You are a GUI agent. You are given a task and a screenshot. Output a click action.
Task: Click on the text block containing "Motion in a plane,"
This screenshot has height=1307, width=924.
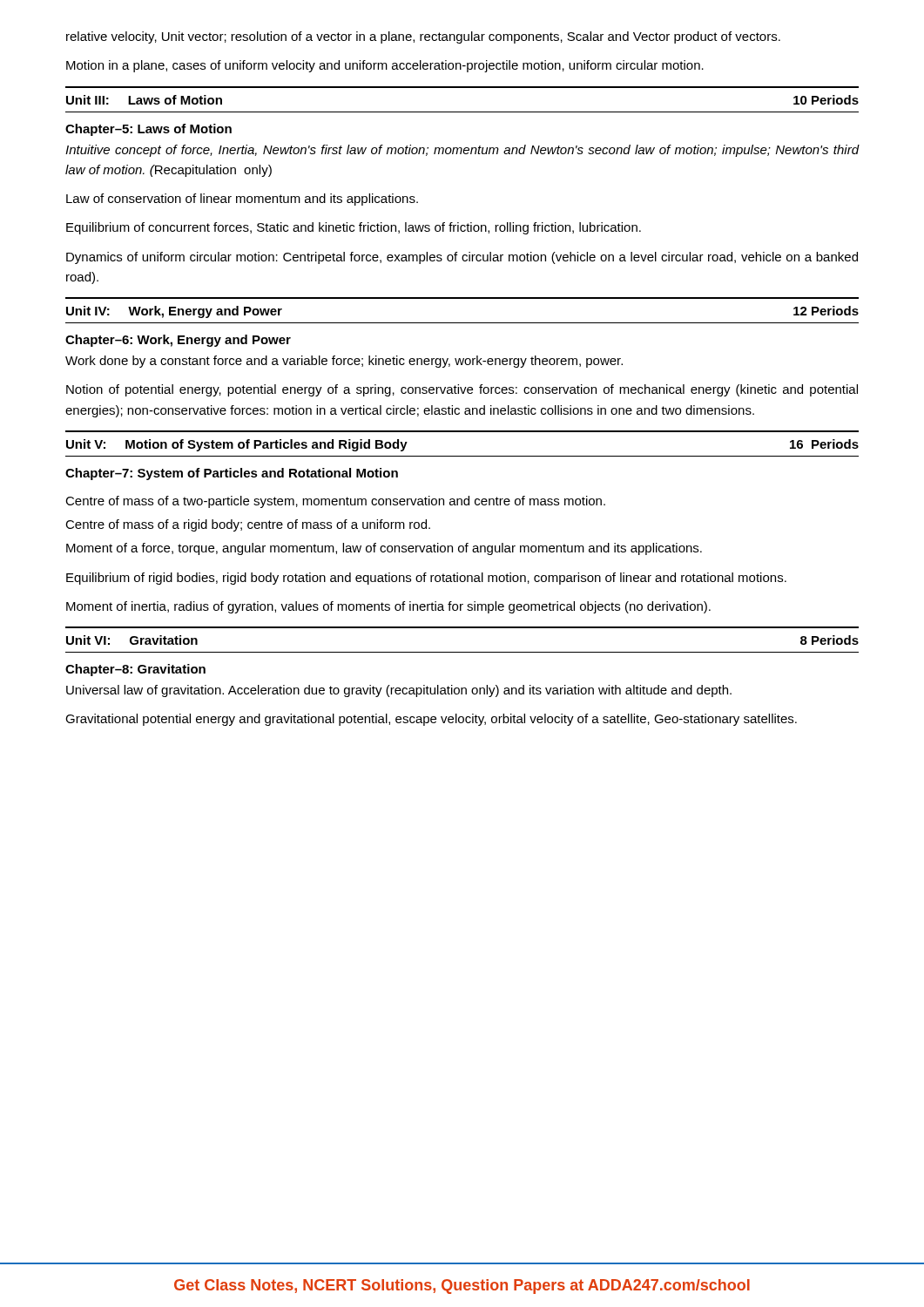point(385,65)
